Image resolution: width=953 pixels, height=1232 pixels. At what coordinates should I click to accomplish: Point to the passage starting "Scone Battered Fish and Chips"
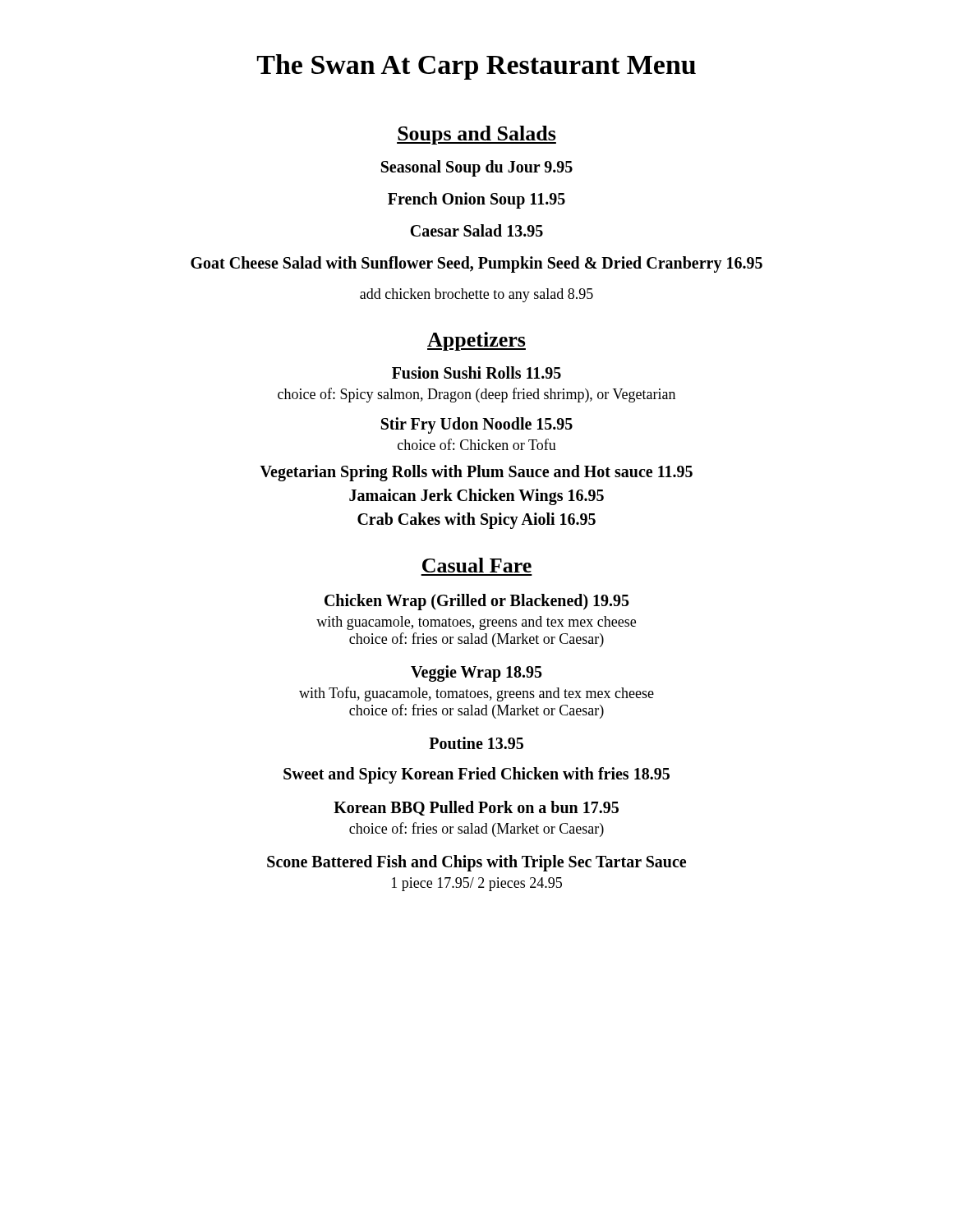tap(476, 862)
